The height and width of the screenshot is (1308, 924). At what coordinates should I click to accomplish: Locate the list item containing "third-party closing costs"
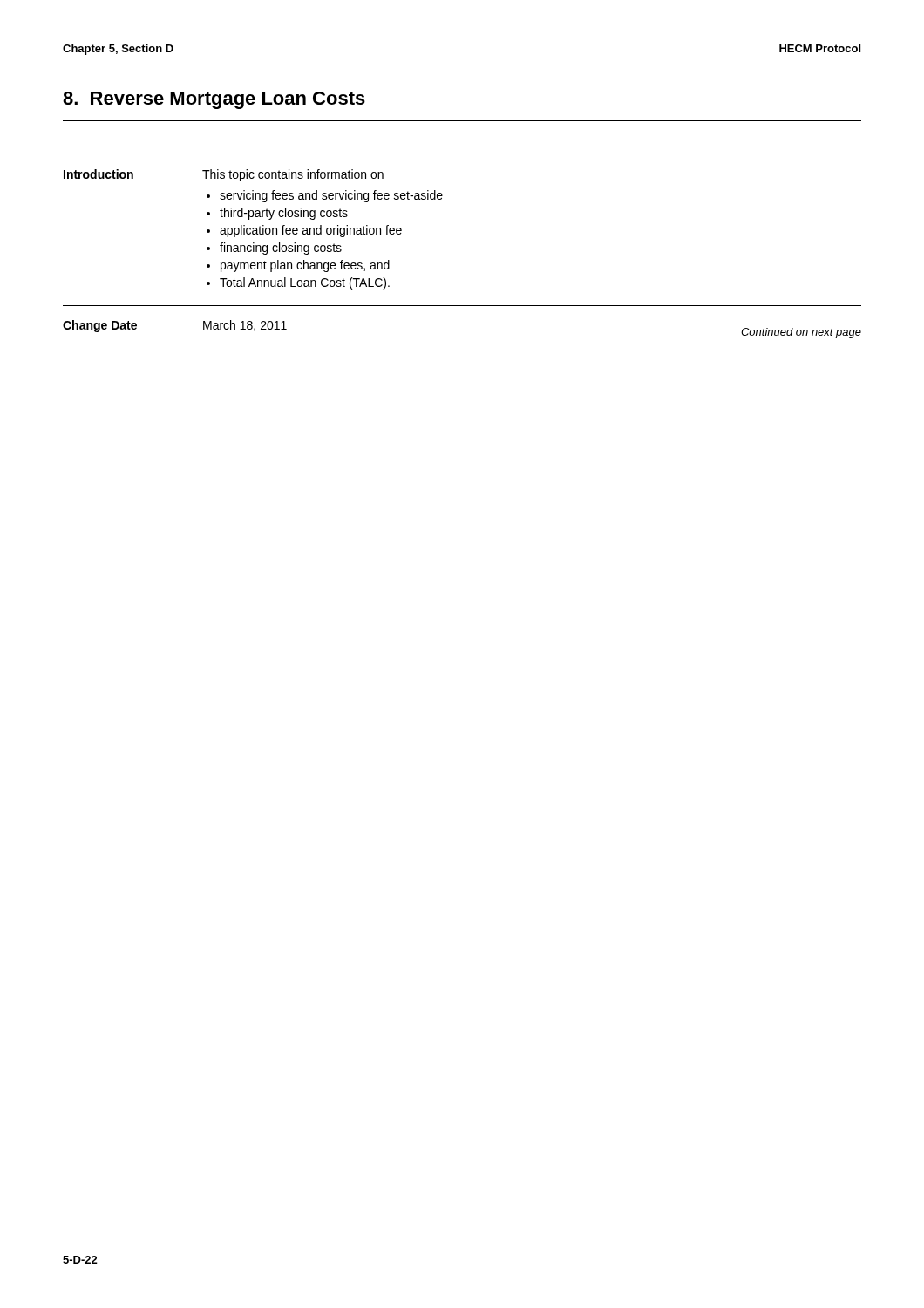coord(284,213)
